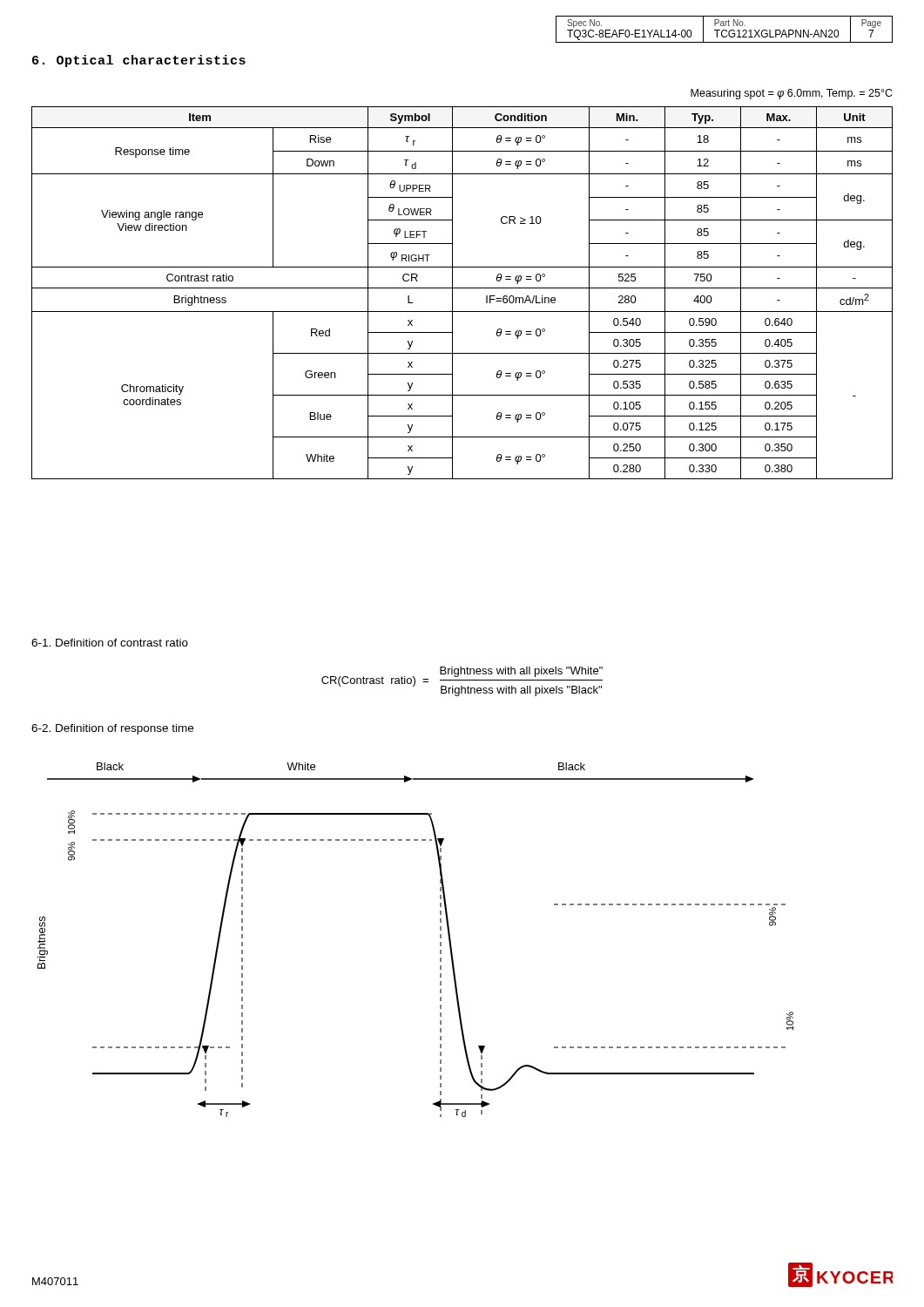Click where it says "6. Optical characteristics"

[139, 61]
